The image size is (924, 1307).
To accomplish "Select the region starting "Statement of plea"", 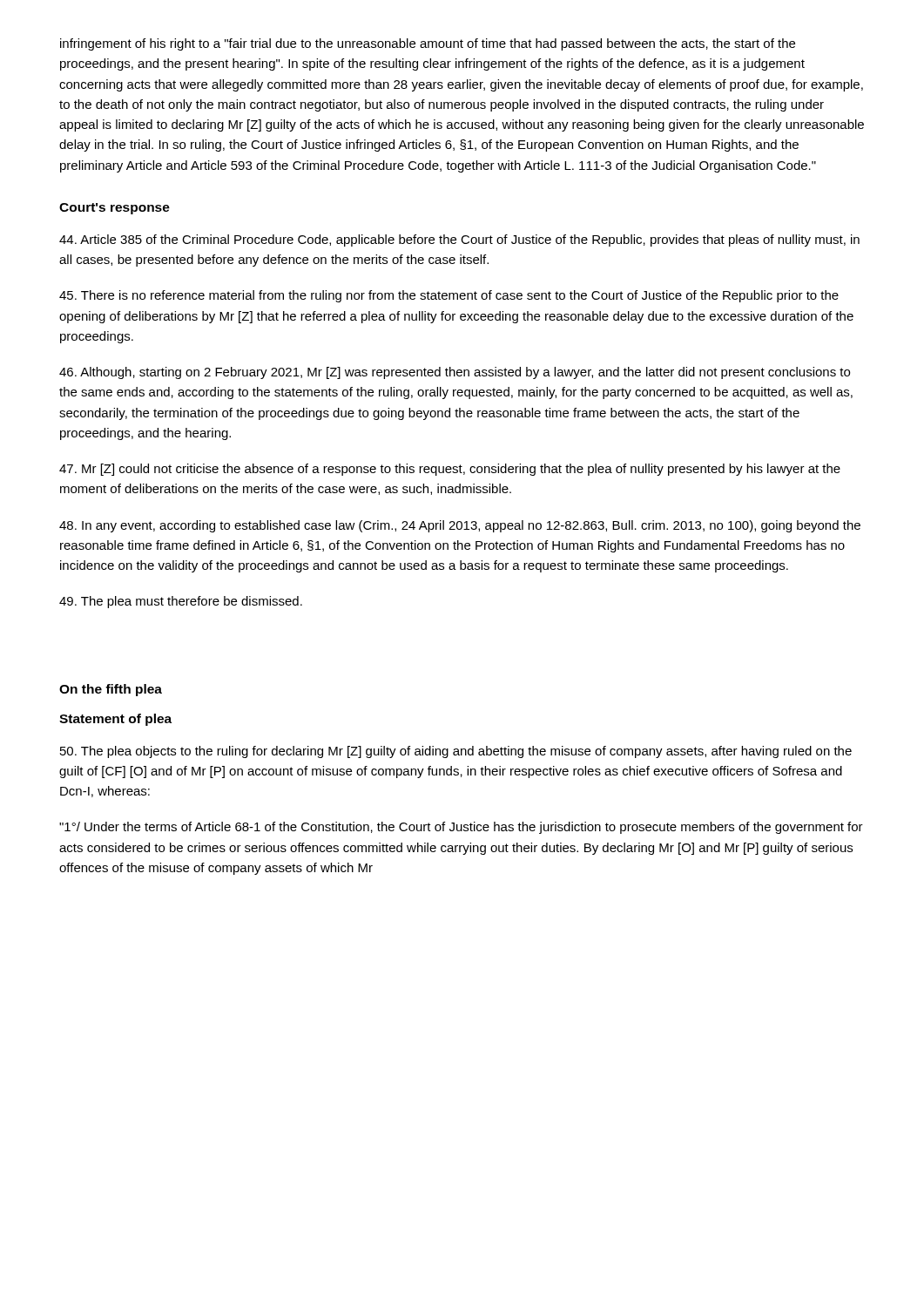I will 116,718.
